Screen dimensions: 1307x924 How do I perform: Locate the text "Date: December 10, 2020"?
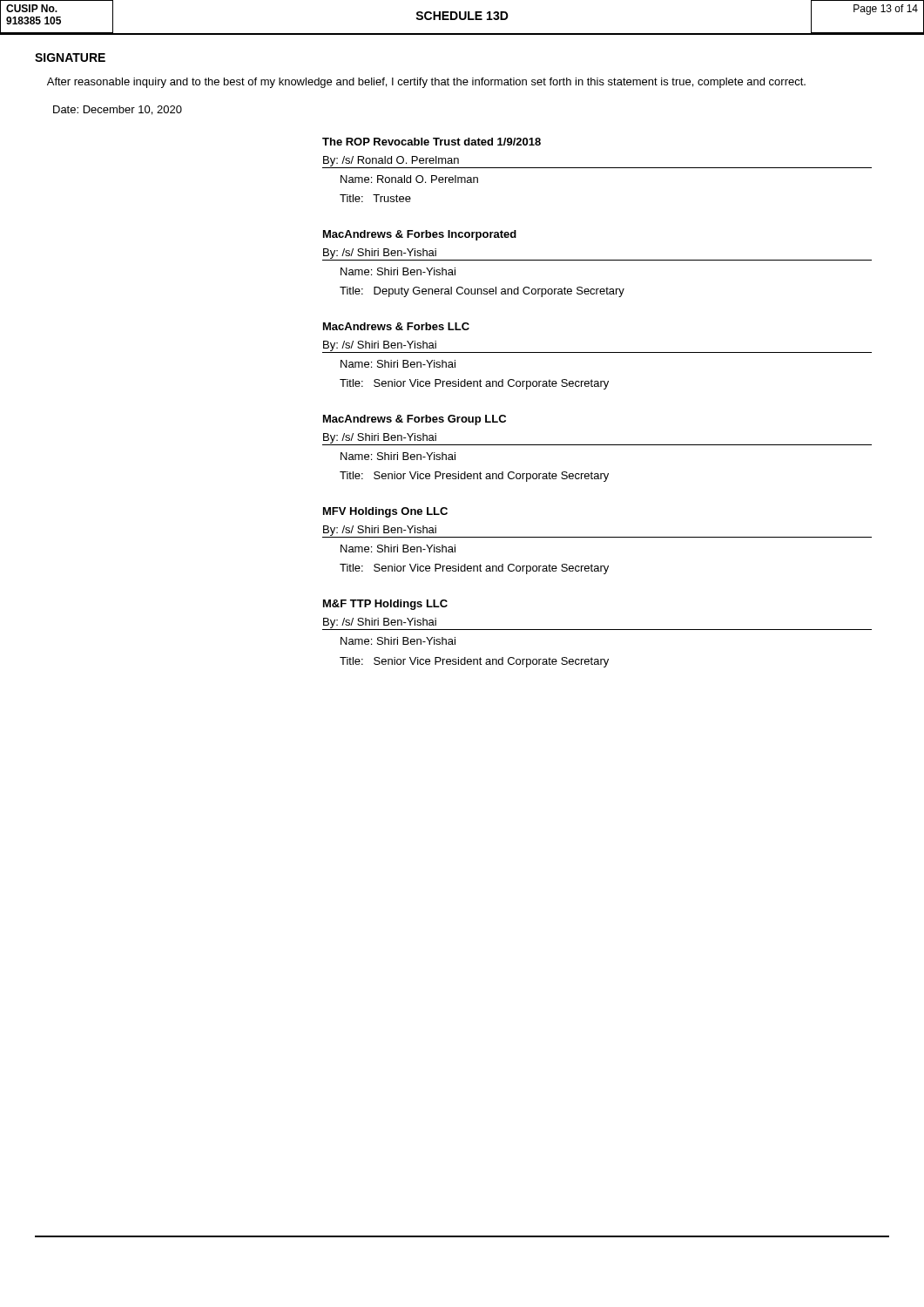117,109
